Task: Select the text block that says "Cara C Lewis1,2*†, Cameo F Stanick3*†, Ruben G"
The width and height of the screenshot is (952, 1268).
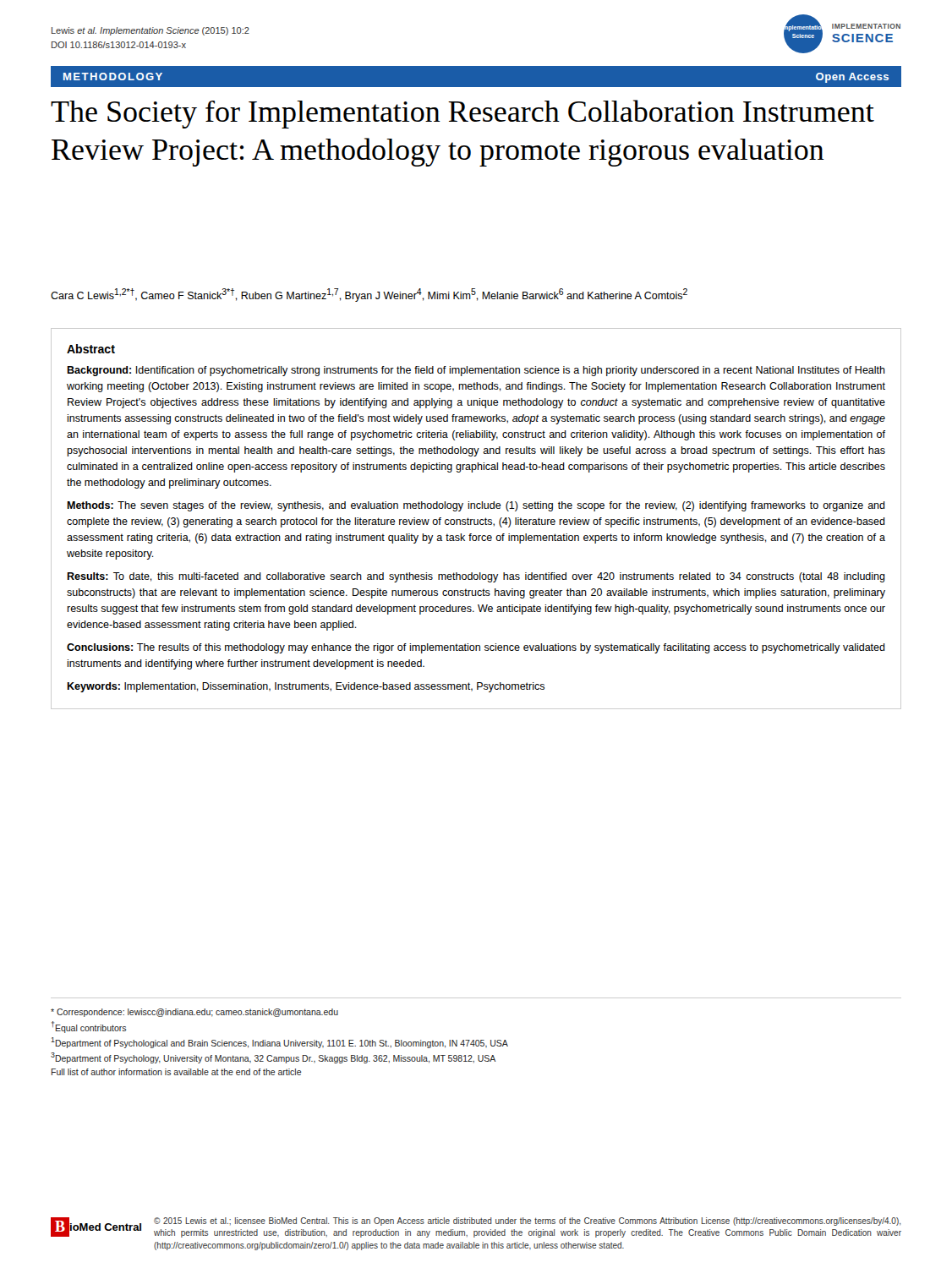Action: coord(369,295)
